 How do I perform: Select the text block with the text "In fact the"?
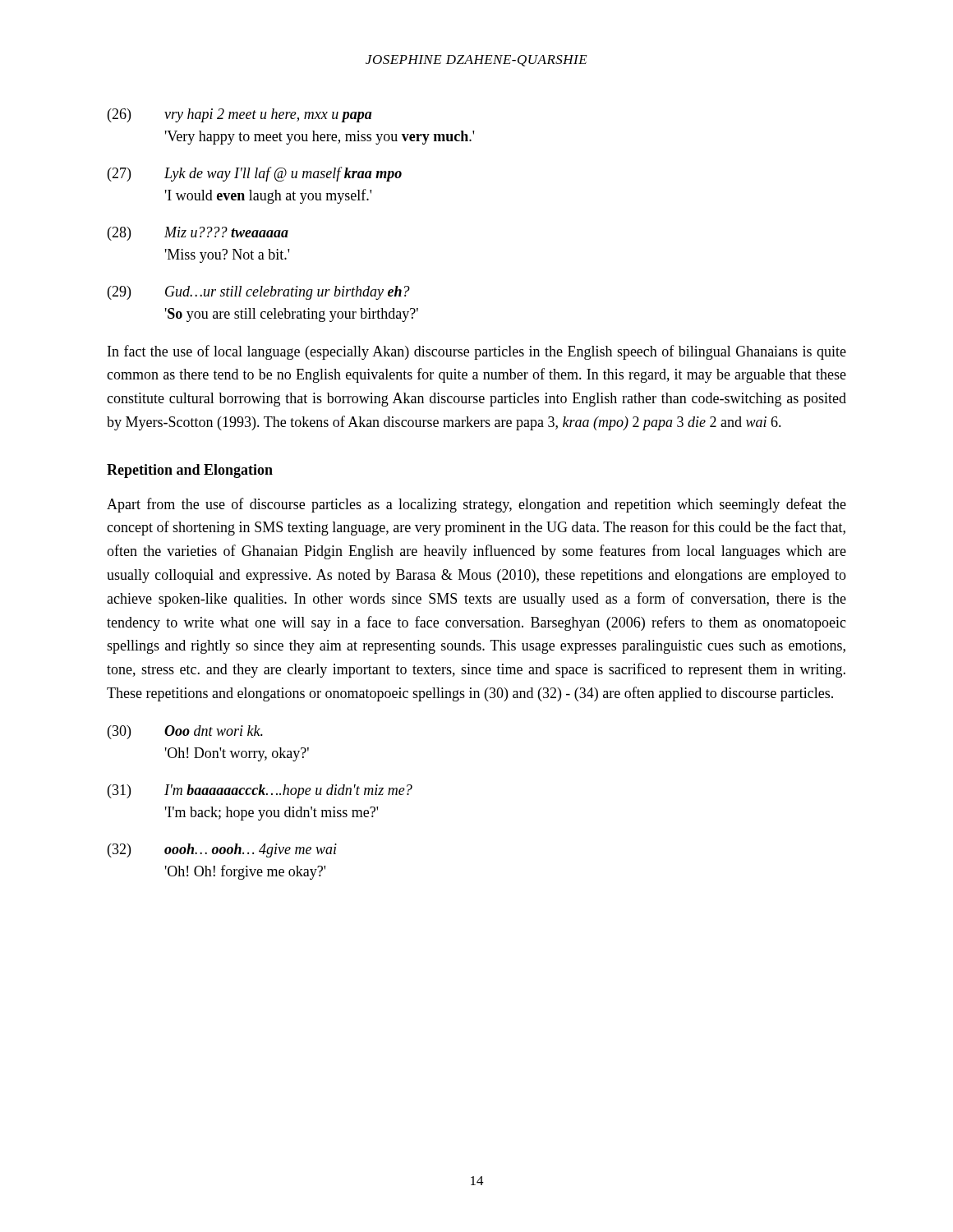(x=476, y=387)
